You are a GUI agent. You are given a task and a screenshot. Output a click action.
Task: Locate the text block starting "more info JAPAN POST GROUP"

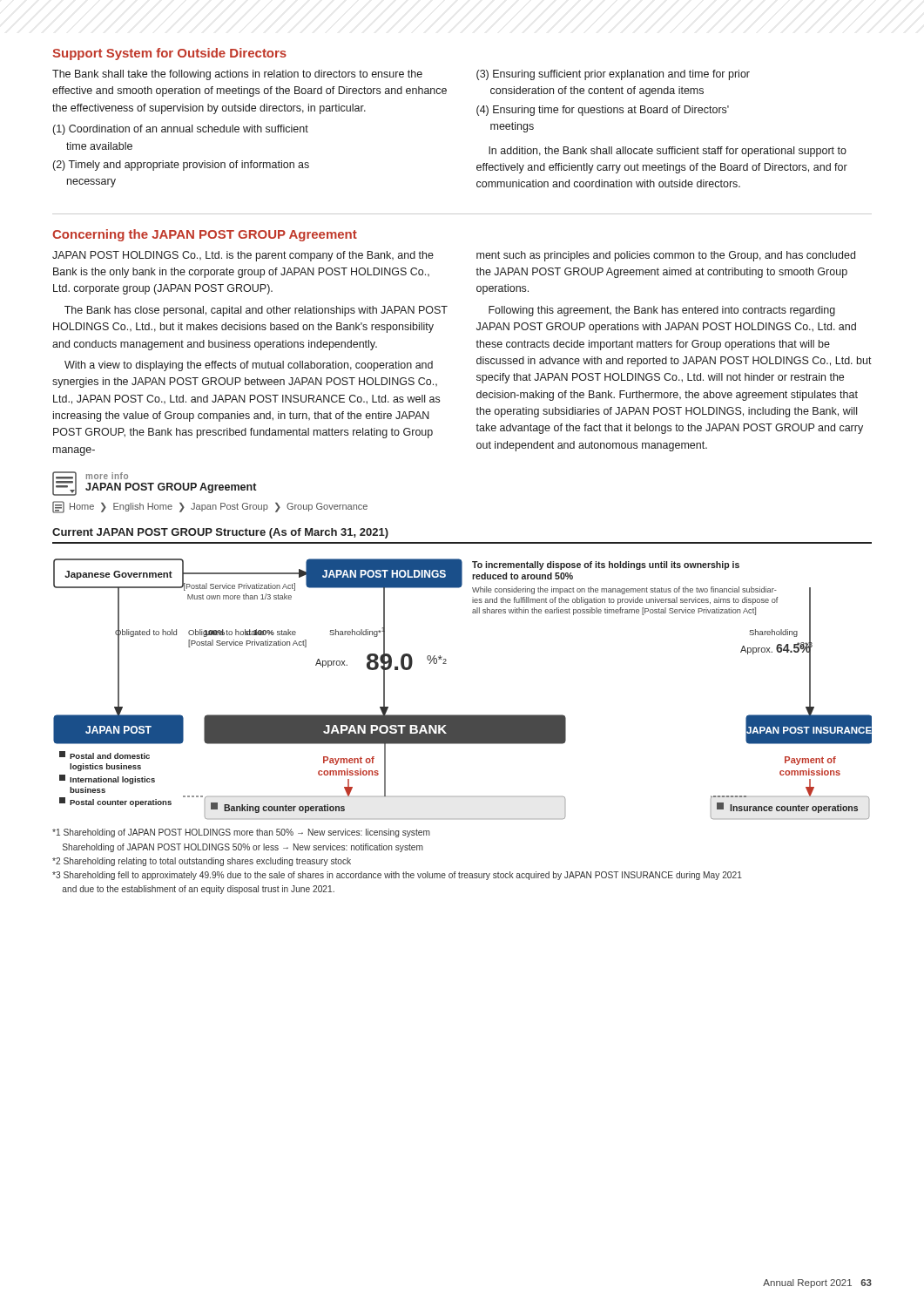[154, 484]
